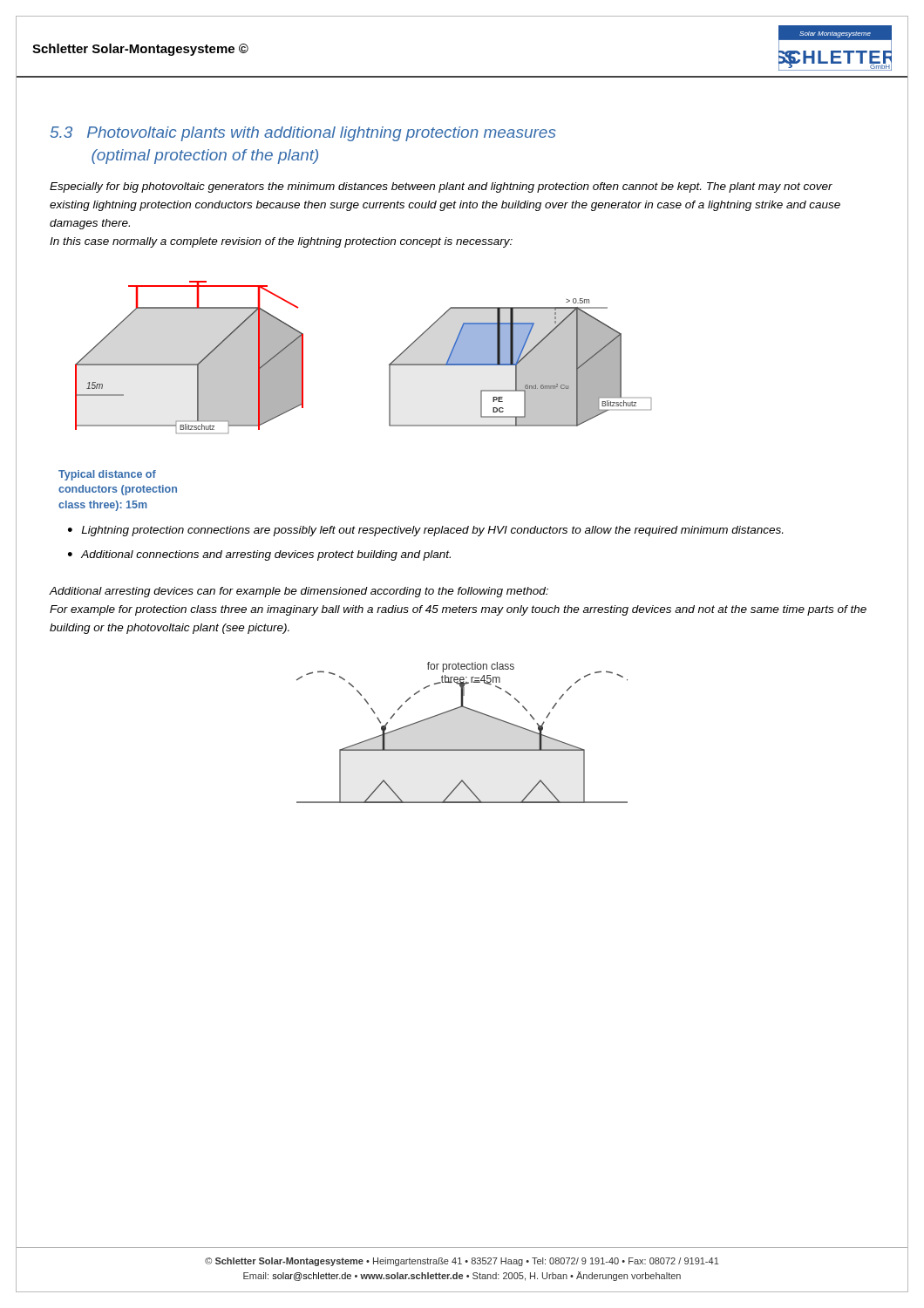Navigate to the text starting "• Additional connections and arresting devices protect building"

[x=260, y=555]
